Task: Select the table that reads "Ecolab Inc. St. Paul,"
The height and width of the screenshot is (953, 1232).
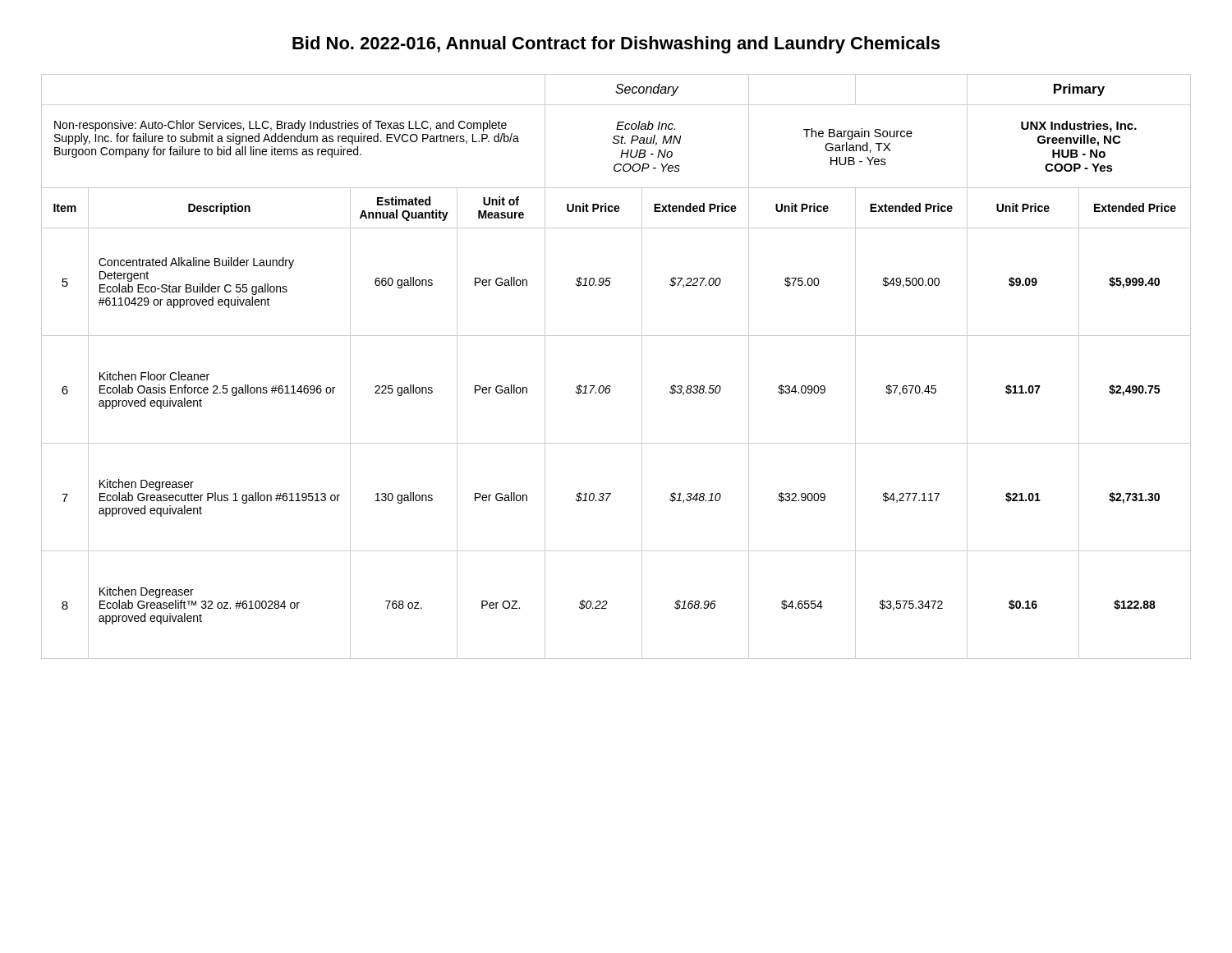Action: click(616, 366)
